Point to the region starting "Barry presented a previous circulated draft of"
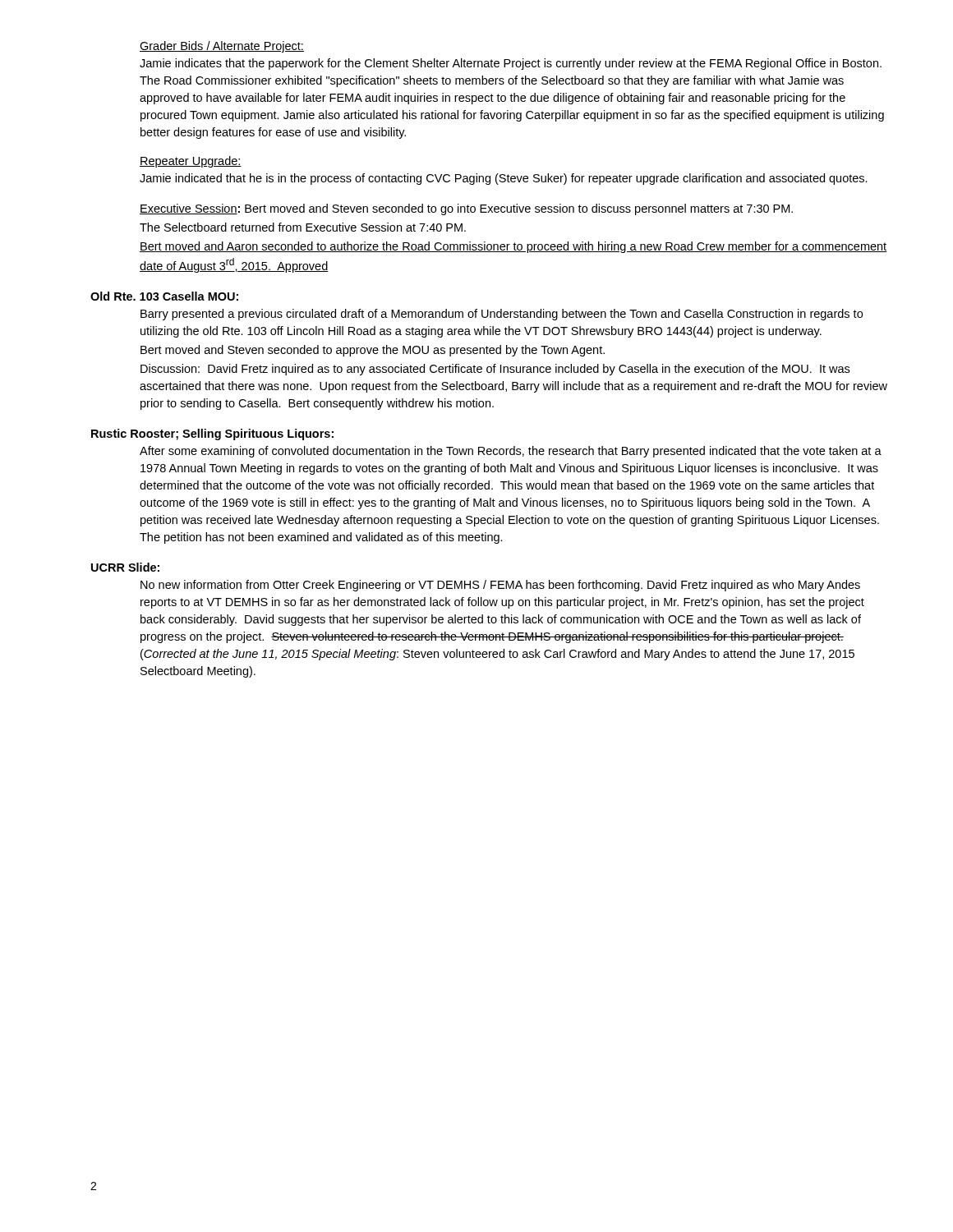Image resolution: width=953 pixels, height=1232 pixels. tap(513, 359)
